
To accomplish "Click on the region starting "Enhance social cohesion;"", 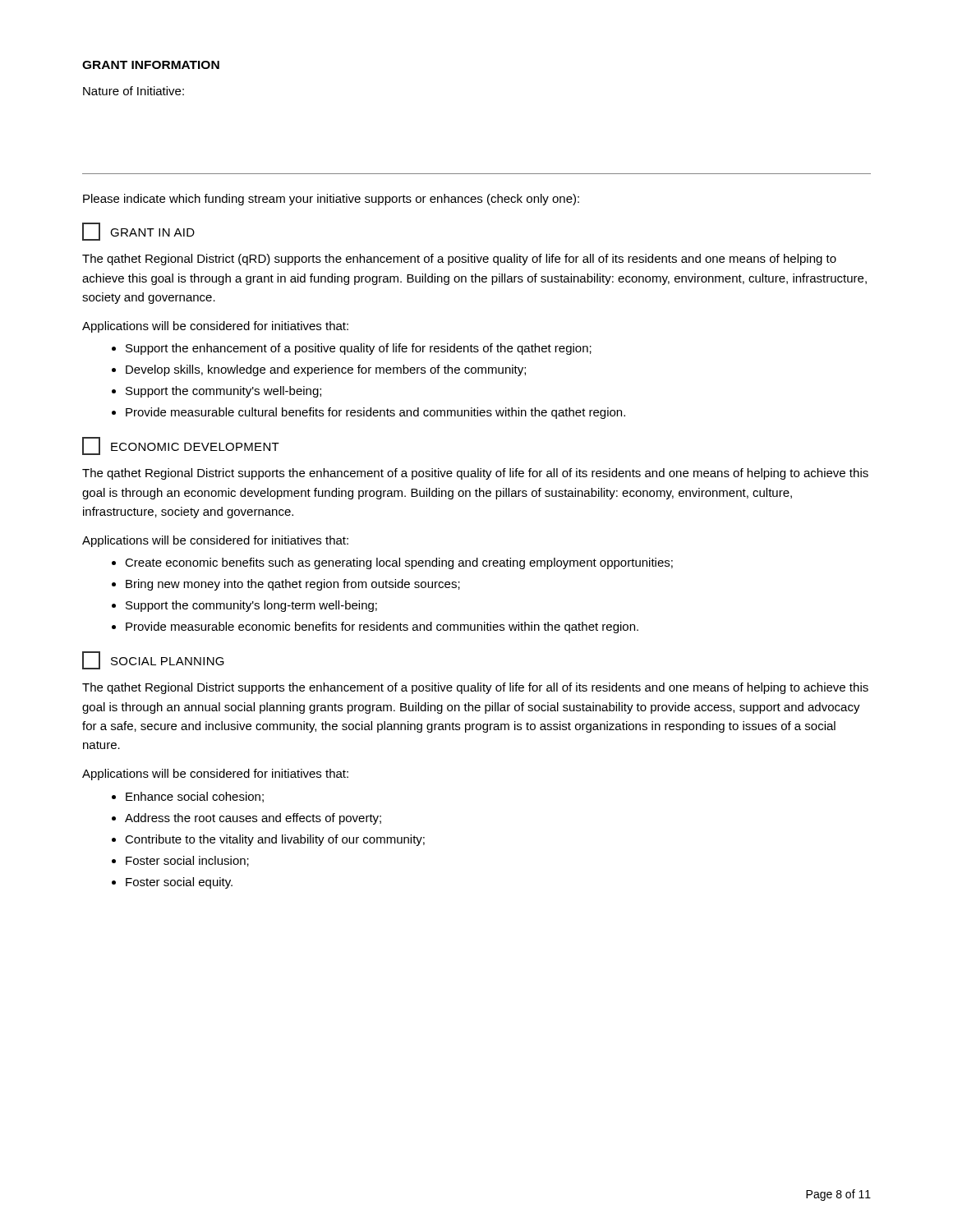I will (195, 796).
